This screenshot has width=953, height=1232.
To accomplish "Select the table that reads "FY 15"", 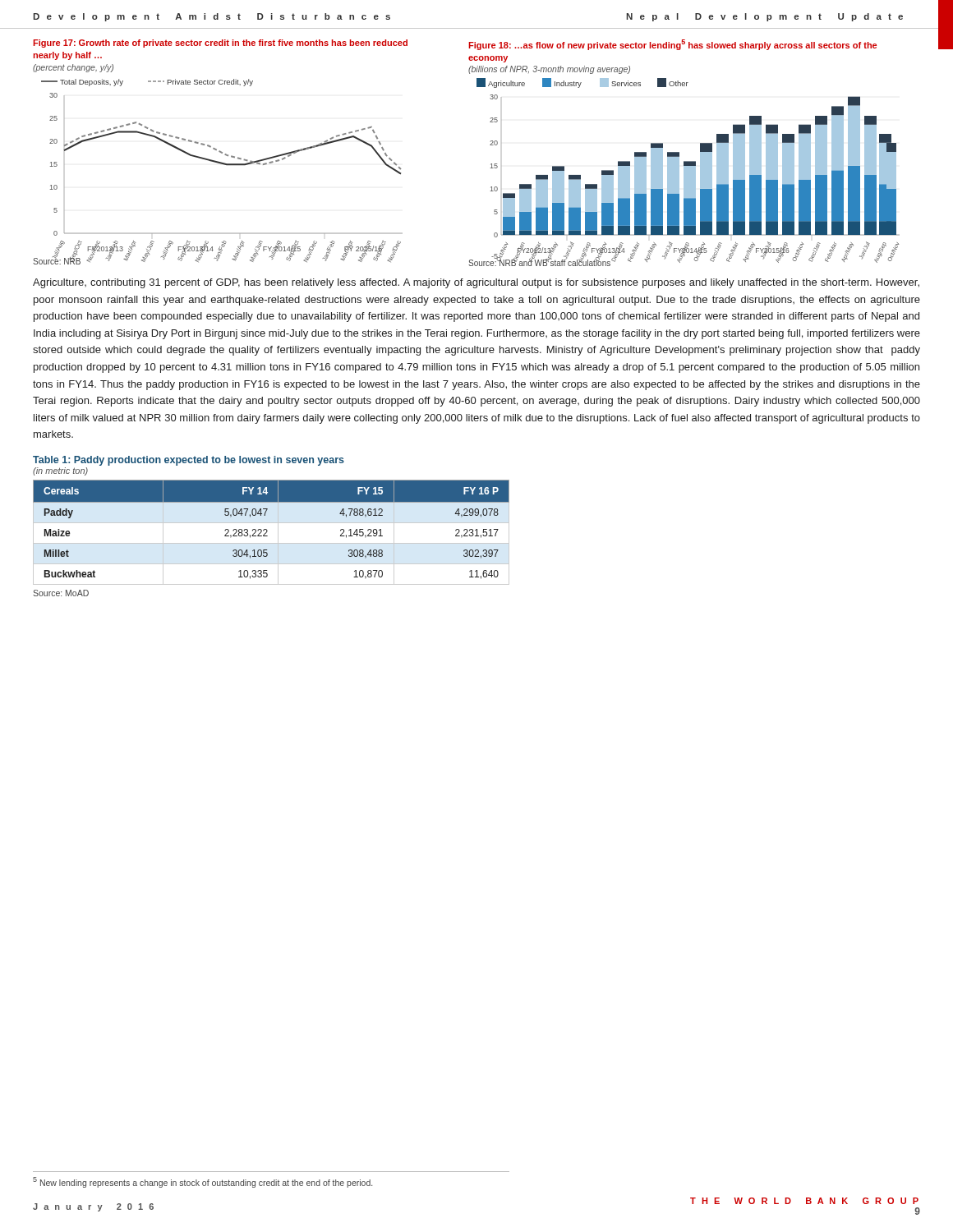I will coord(288,539).
